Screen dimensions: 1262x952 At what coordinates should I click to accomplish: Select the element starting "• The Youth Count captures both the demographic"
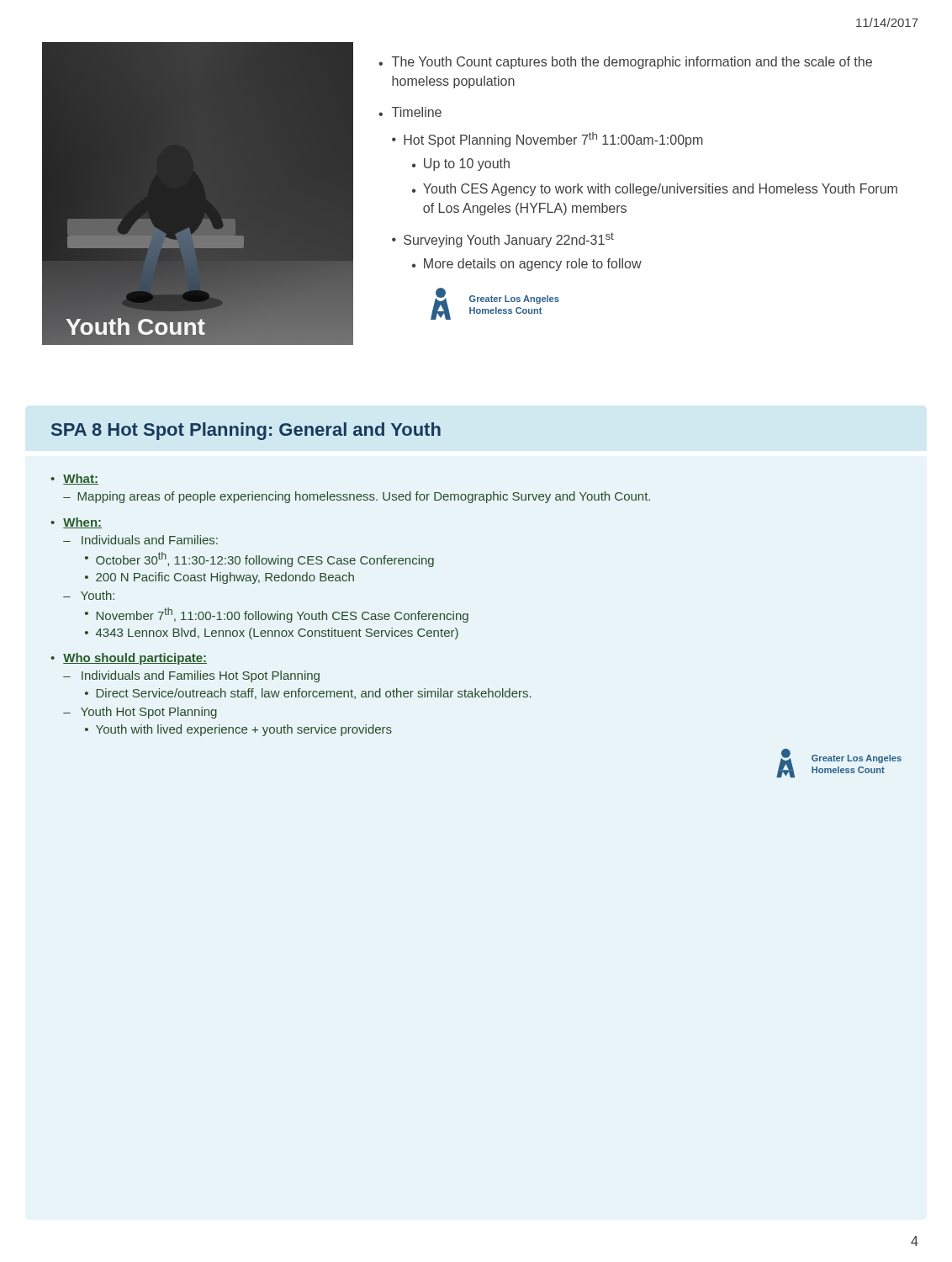644,188
